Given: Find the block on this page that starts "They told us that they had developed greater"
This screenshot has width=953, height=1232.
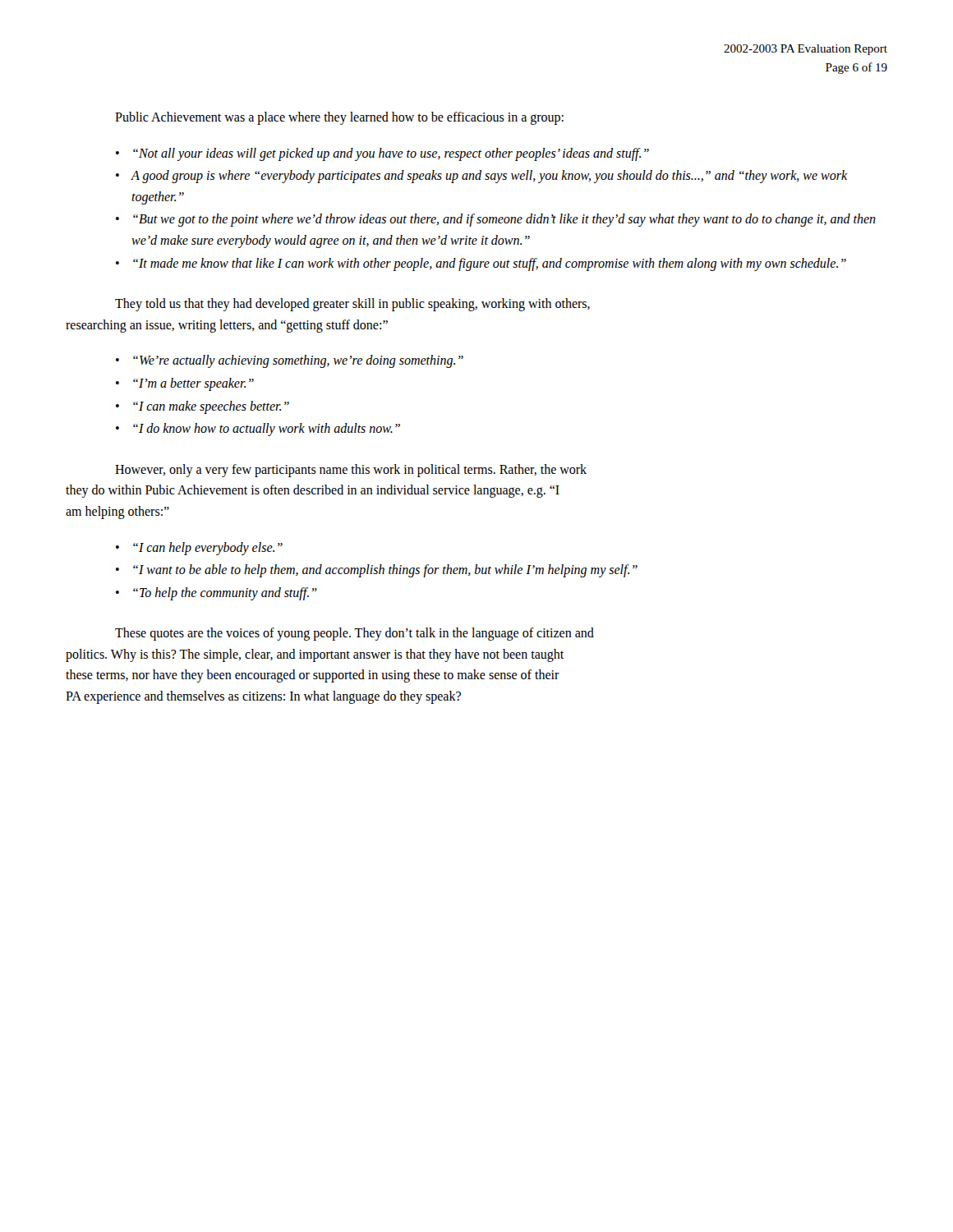Looking at the screenshot, I should pyautogui.click(x=353, y=304).
